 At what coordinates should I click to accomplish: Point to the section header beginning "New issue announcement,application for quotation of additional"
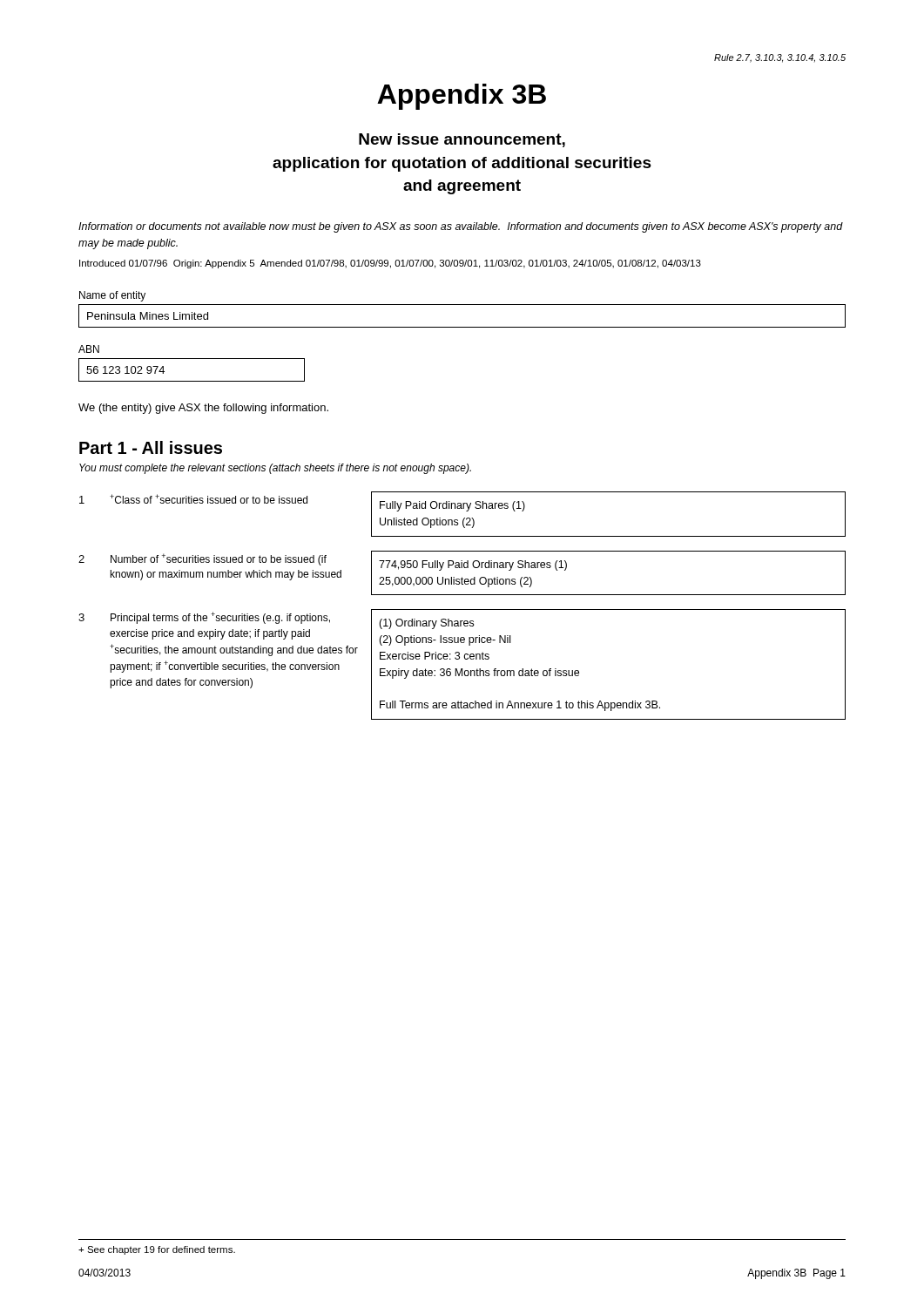[x=462, y=162]
